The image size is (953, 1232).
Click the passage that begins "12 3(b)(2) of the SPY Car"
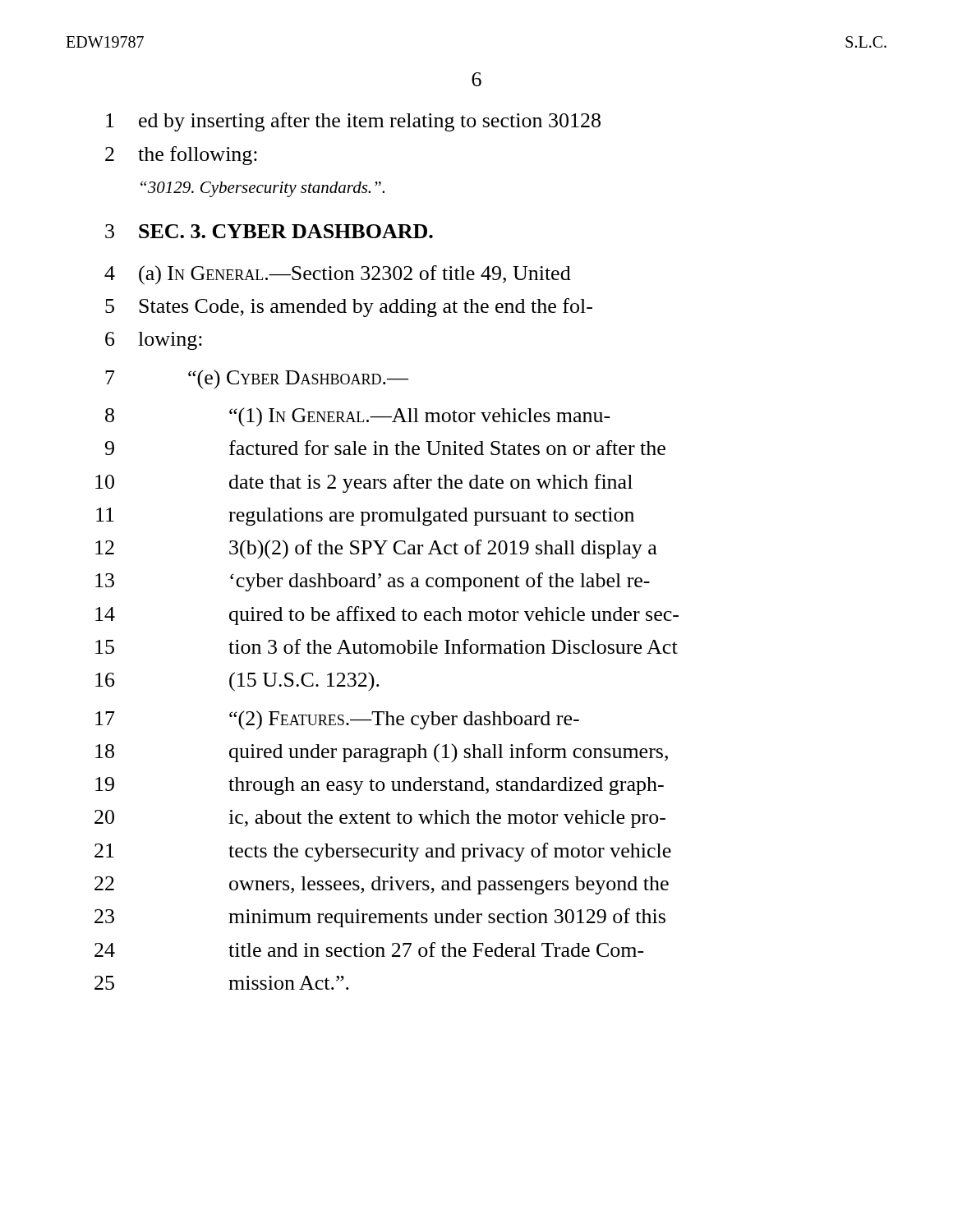click(x=476, y=548)
